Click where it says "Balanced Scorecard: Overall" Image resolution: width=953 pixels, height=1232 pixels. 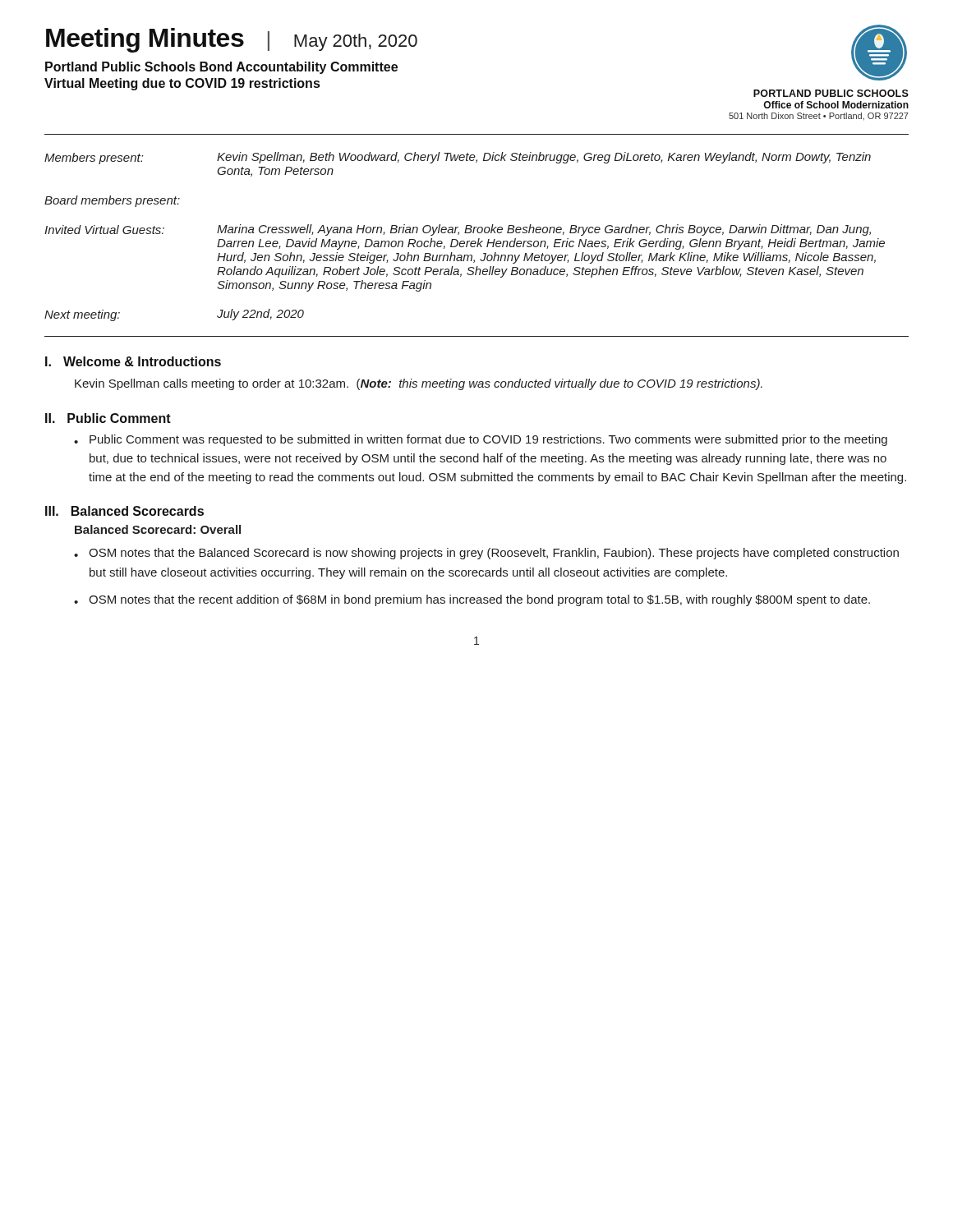(x=158, y=530)
